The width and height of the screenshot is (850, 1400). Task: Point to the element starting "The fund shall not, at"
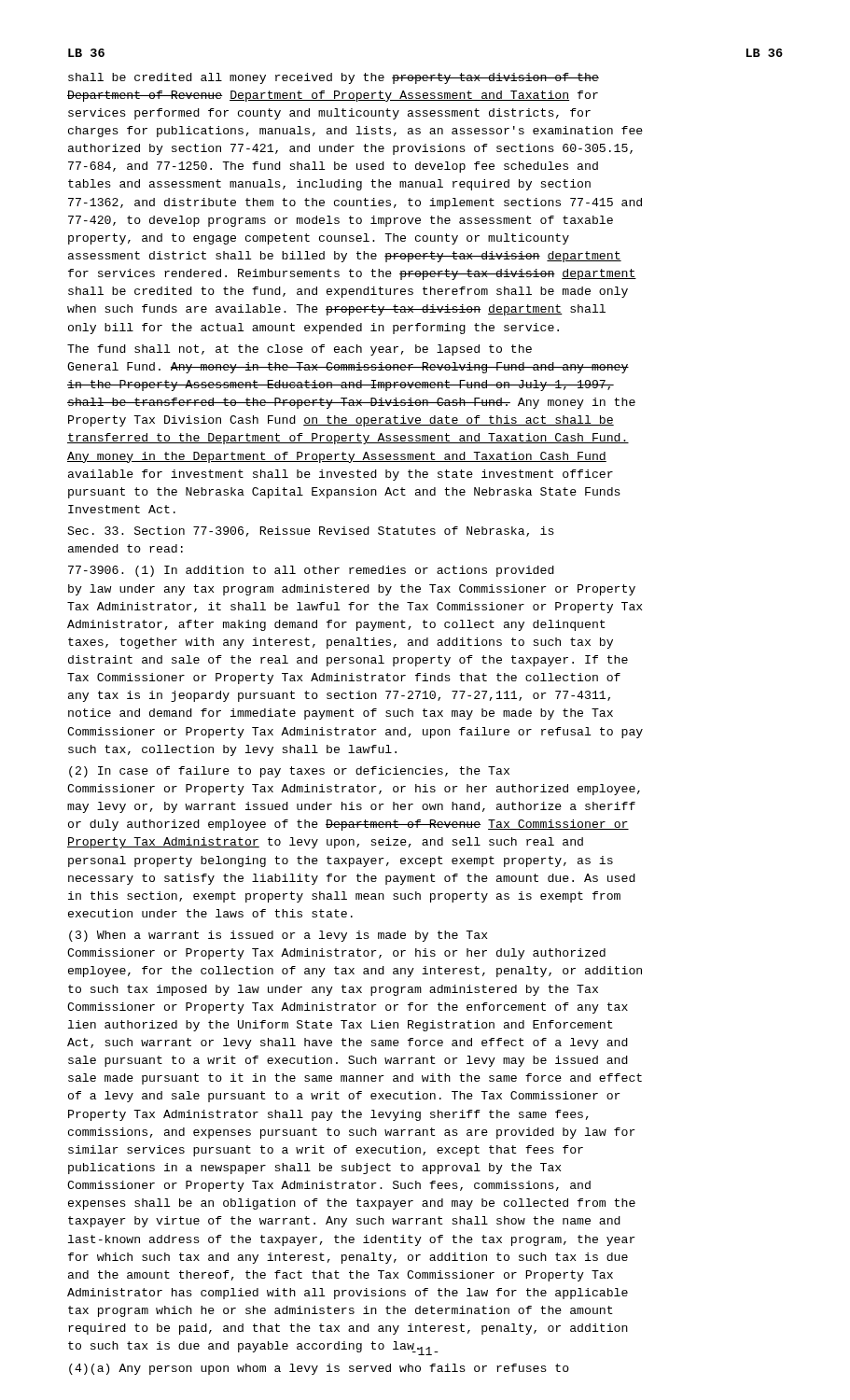coord(425,430)
